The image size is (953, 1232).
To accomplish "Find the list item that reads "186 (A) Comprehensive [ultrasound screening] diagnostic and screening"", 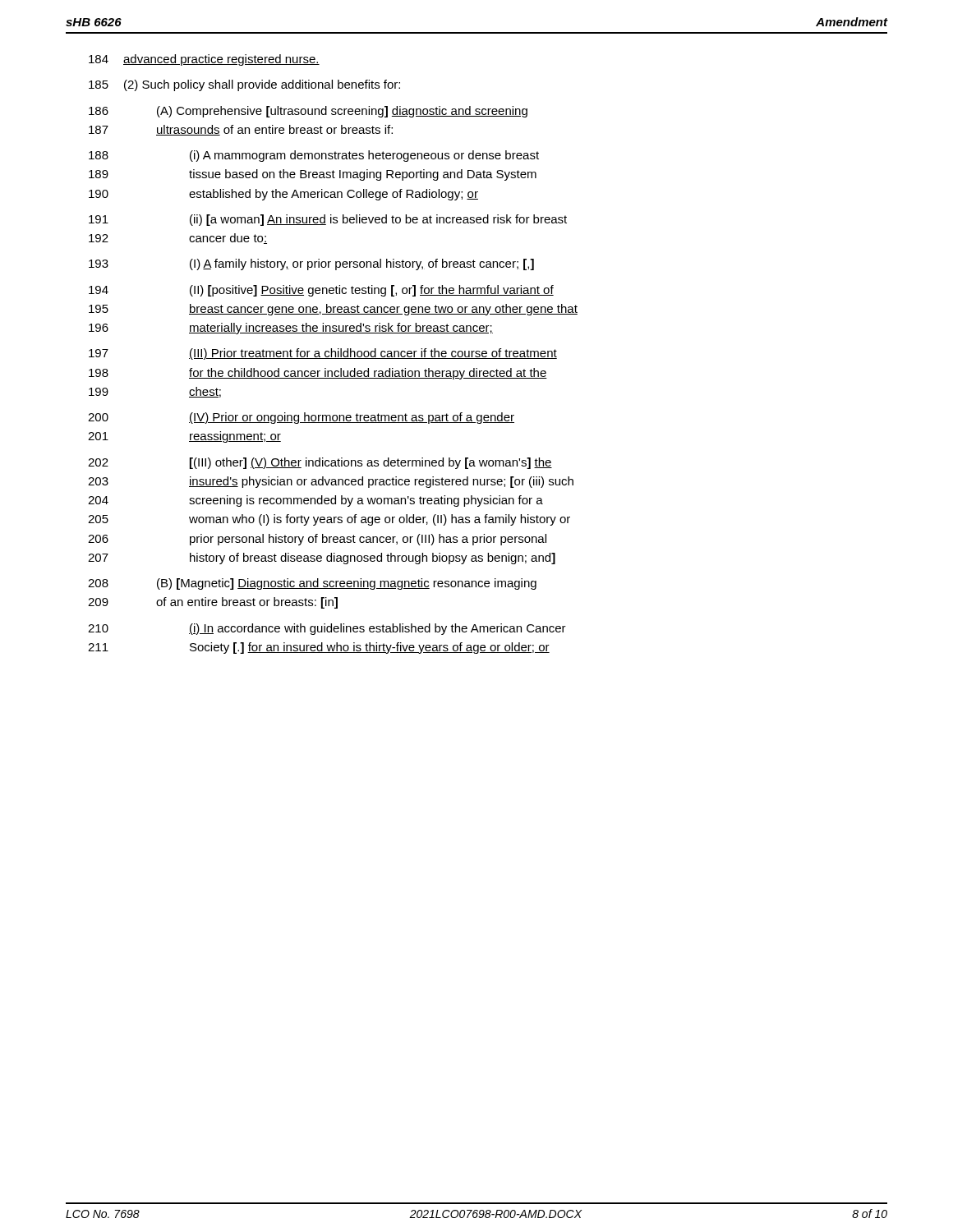I will 476,120.
